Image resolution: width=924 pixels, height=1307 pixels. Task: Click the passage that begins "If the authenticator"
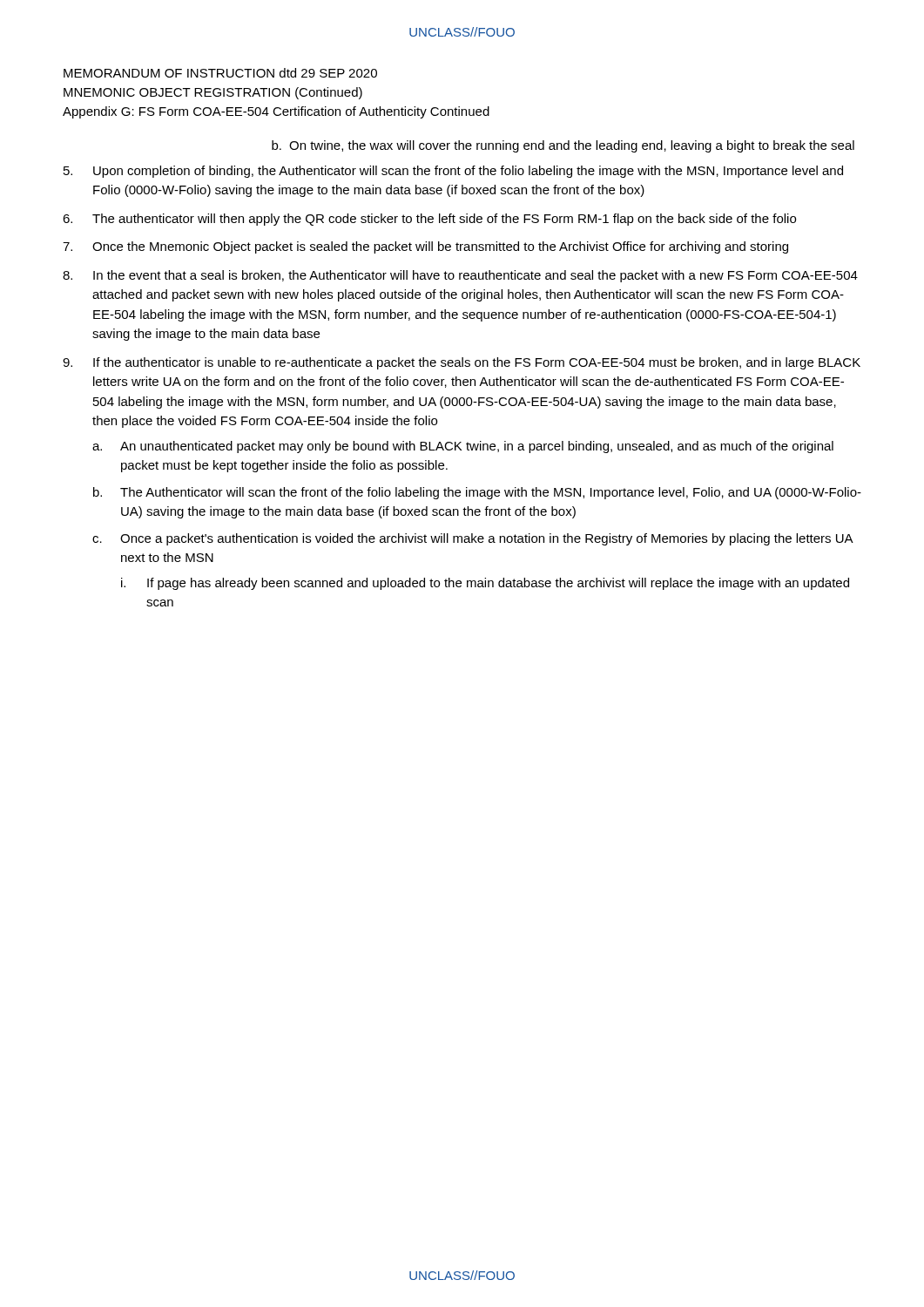(462, 489)
